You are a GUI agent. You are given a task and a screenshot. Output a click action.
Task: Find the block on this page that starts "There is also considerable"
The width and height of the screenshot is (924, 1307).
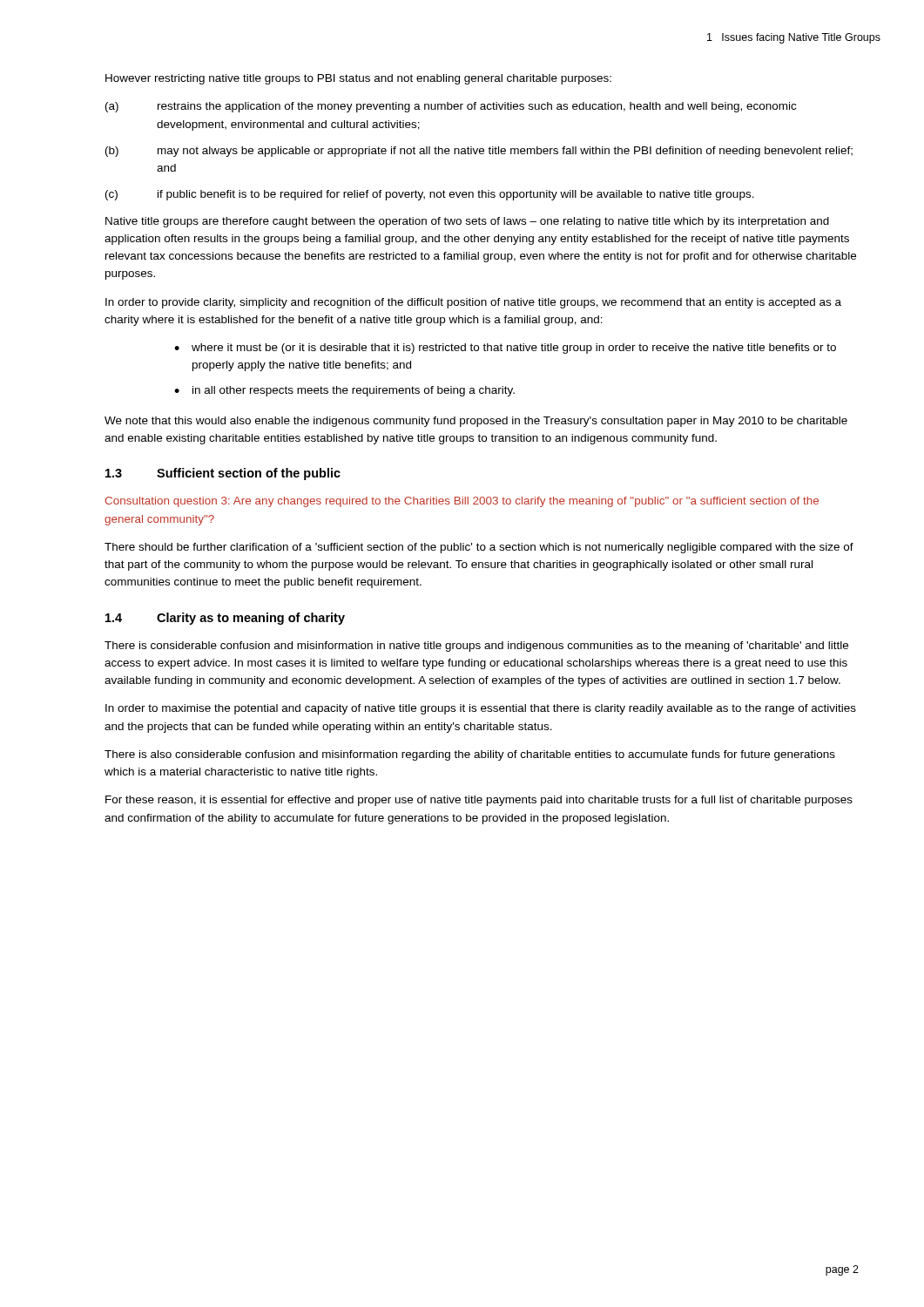(x=470, y=763)
